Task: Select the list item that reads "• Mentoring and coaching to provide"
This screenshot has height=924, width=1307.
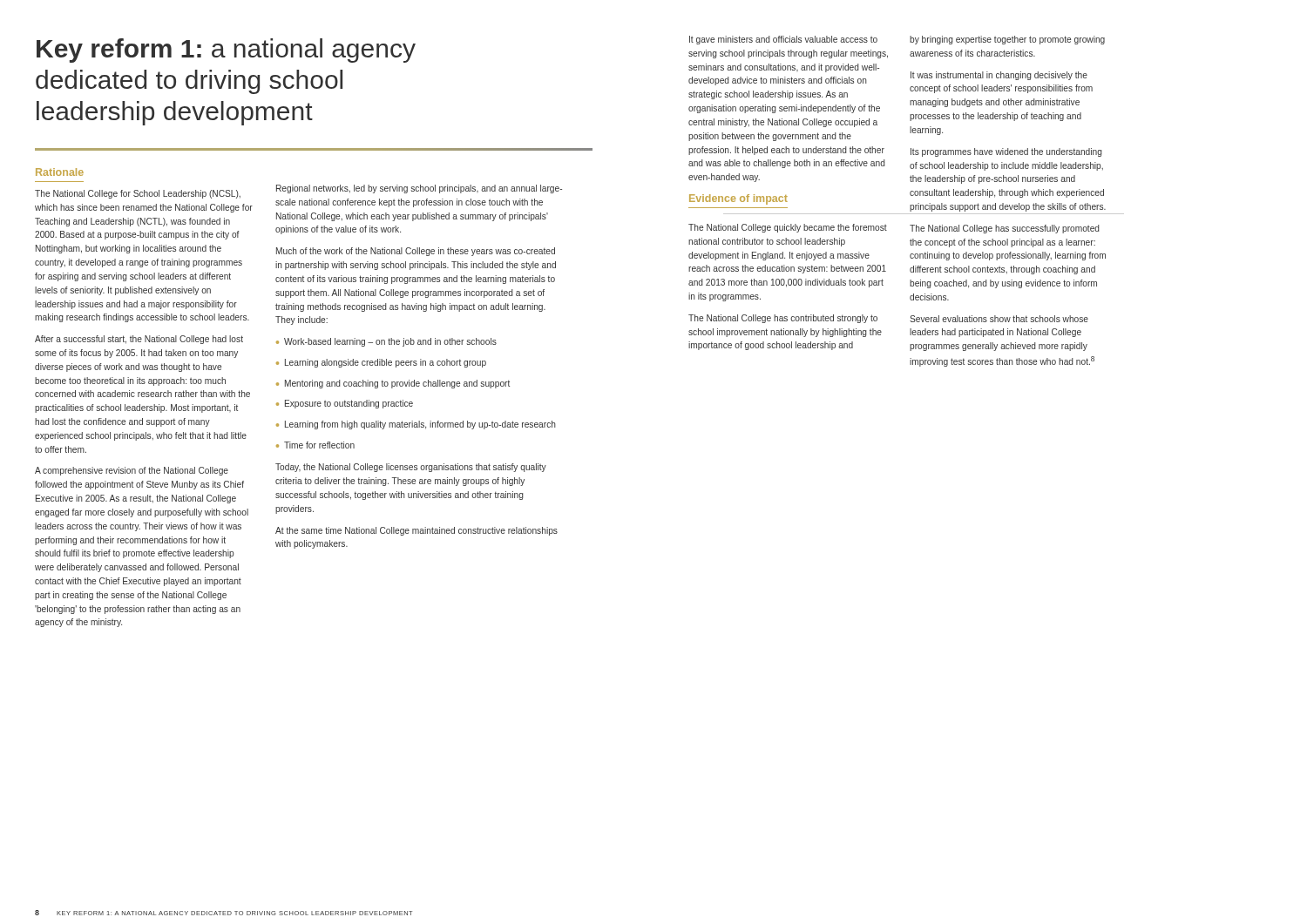Action: pyautogui.click(x=393, y=385)
